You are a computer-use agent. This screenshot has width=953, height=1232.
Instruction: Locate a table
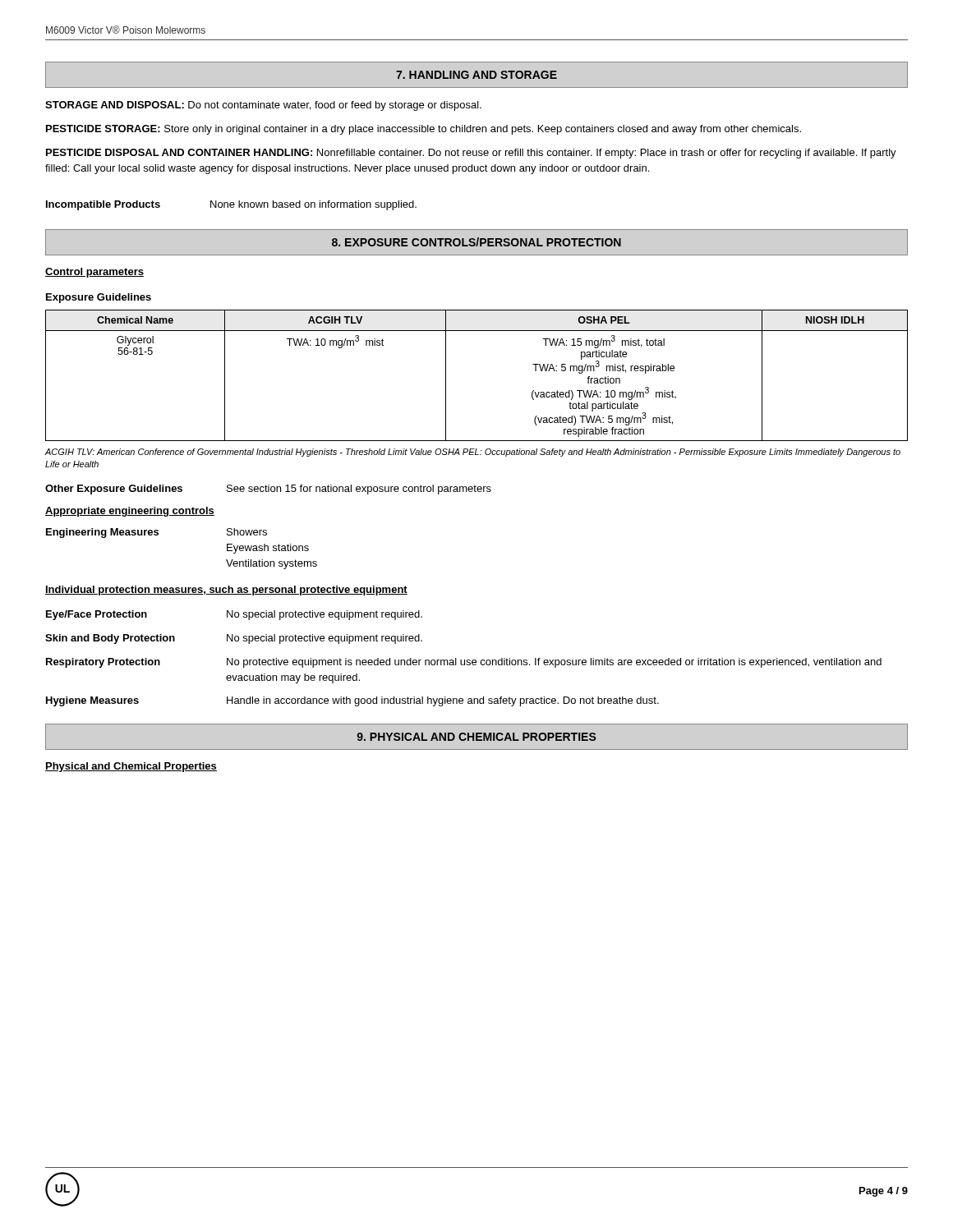click(476, 375)
